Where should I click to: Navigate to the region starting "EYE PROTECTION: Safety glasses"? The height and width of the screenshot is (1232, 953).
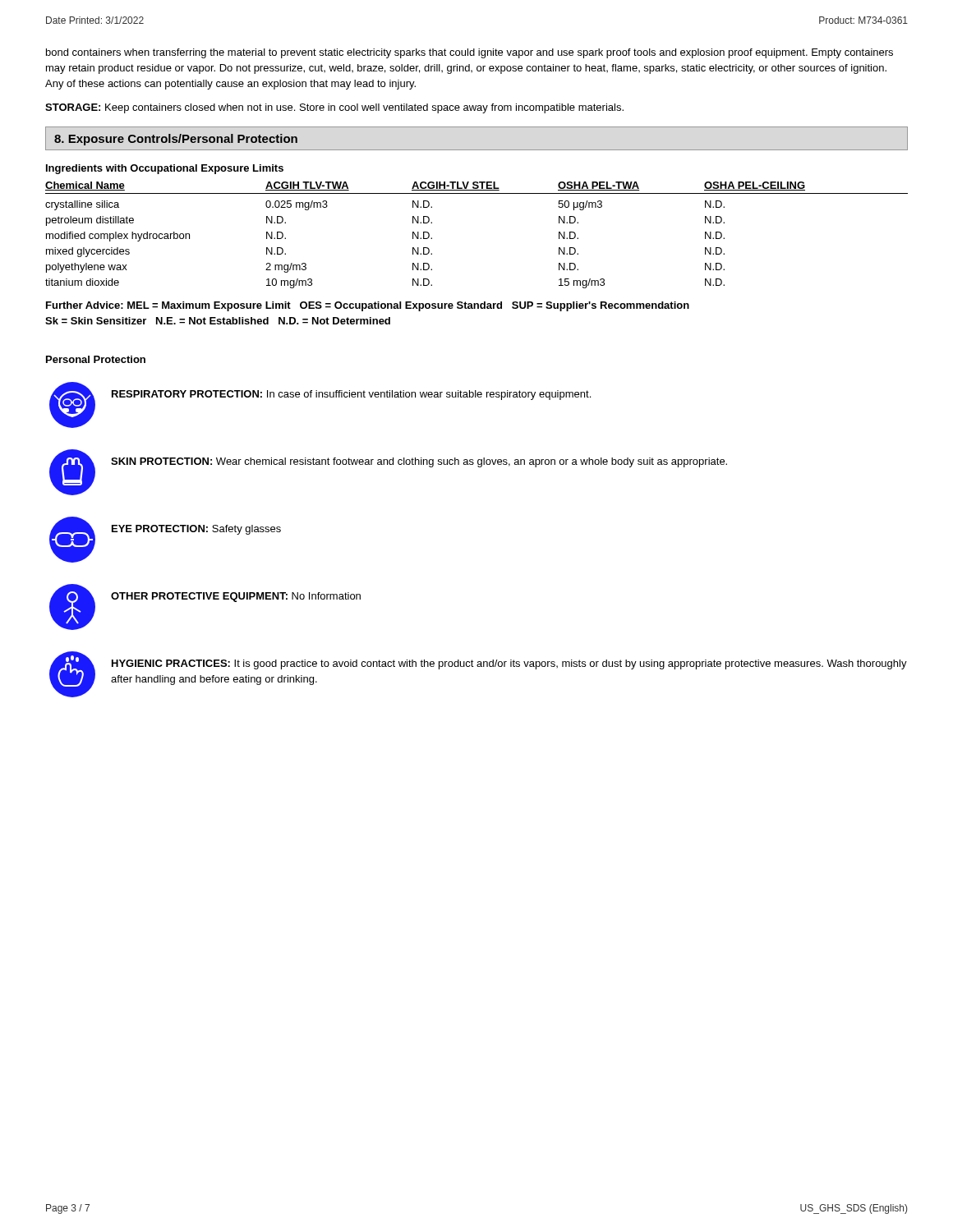click(163, 539)
